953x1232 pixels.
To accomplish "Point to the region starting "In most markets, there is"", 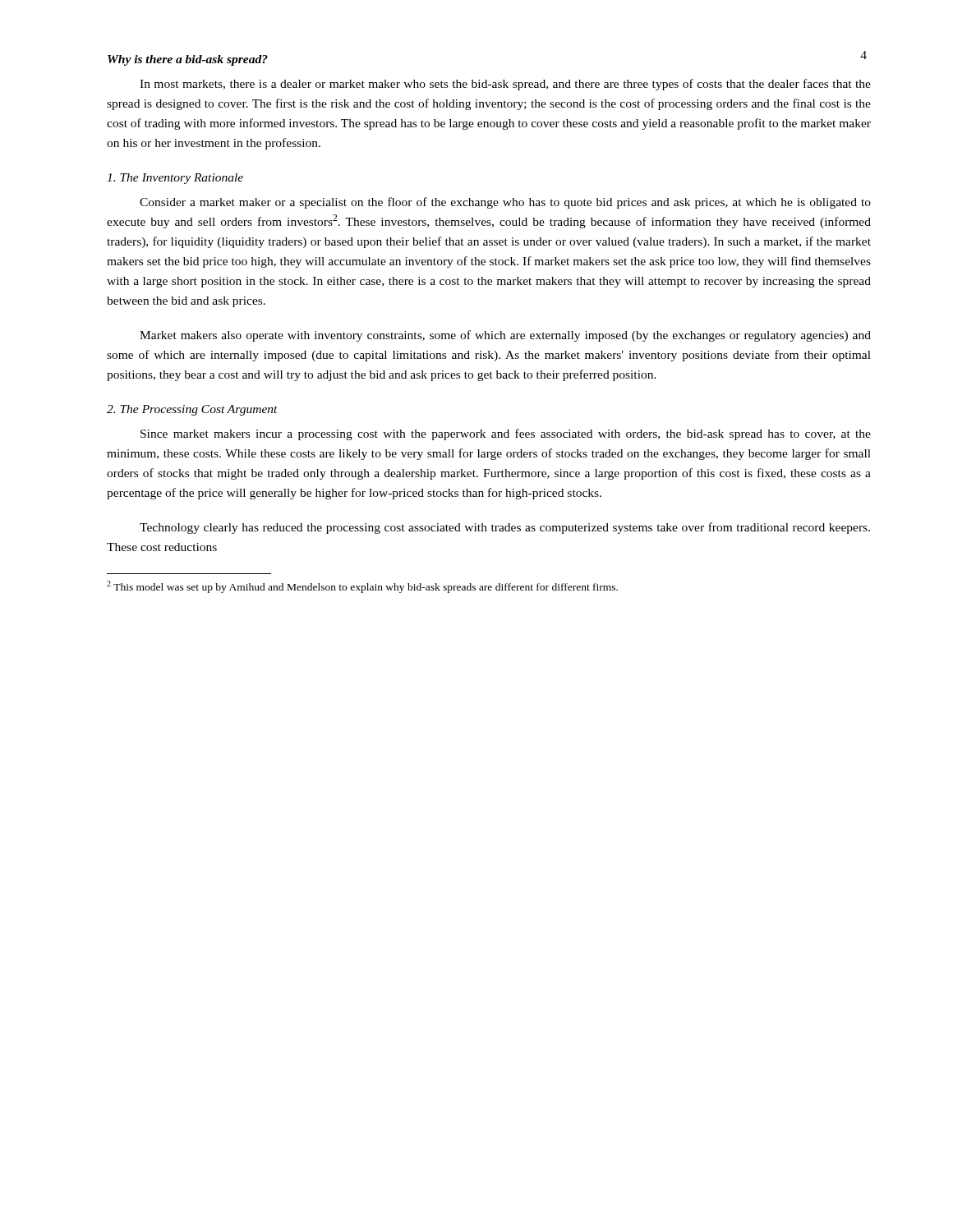I will (x=489, y=113).
